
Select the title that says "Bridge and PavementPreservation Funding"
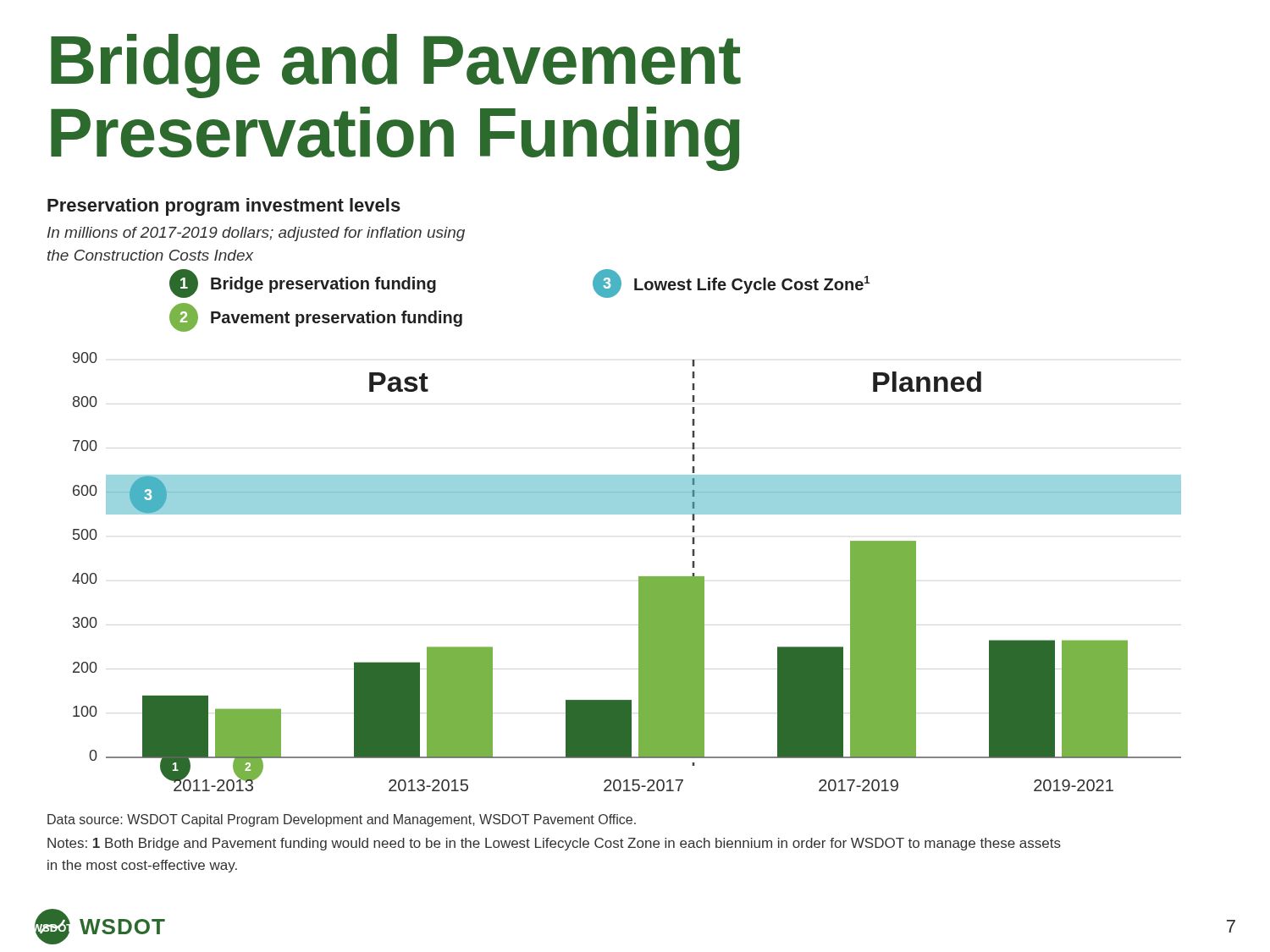coord(428,95)
